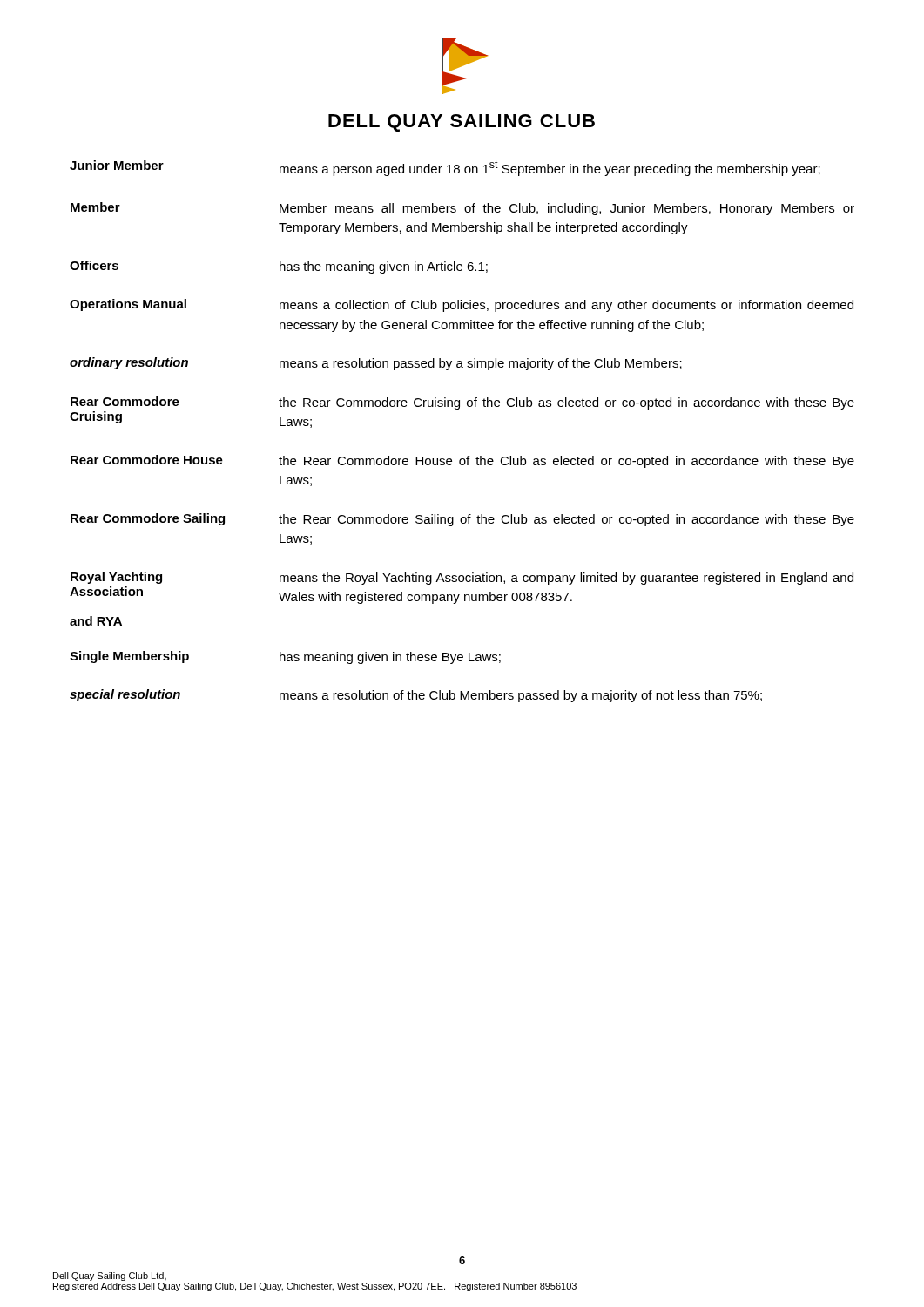Point to the block starting "Junior Member means a person aged under"

(462, 168)
